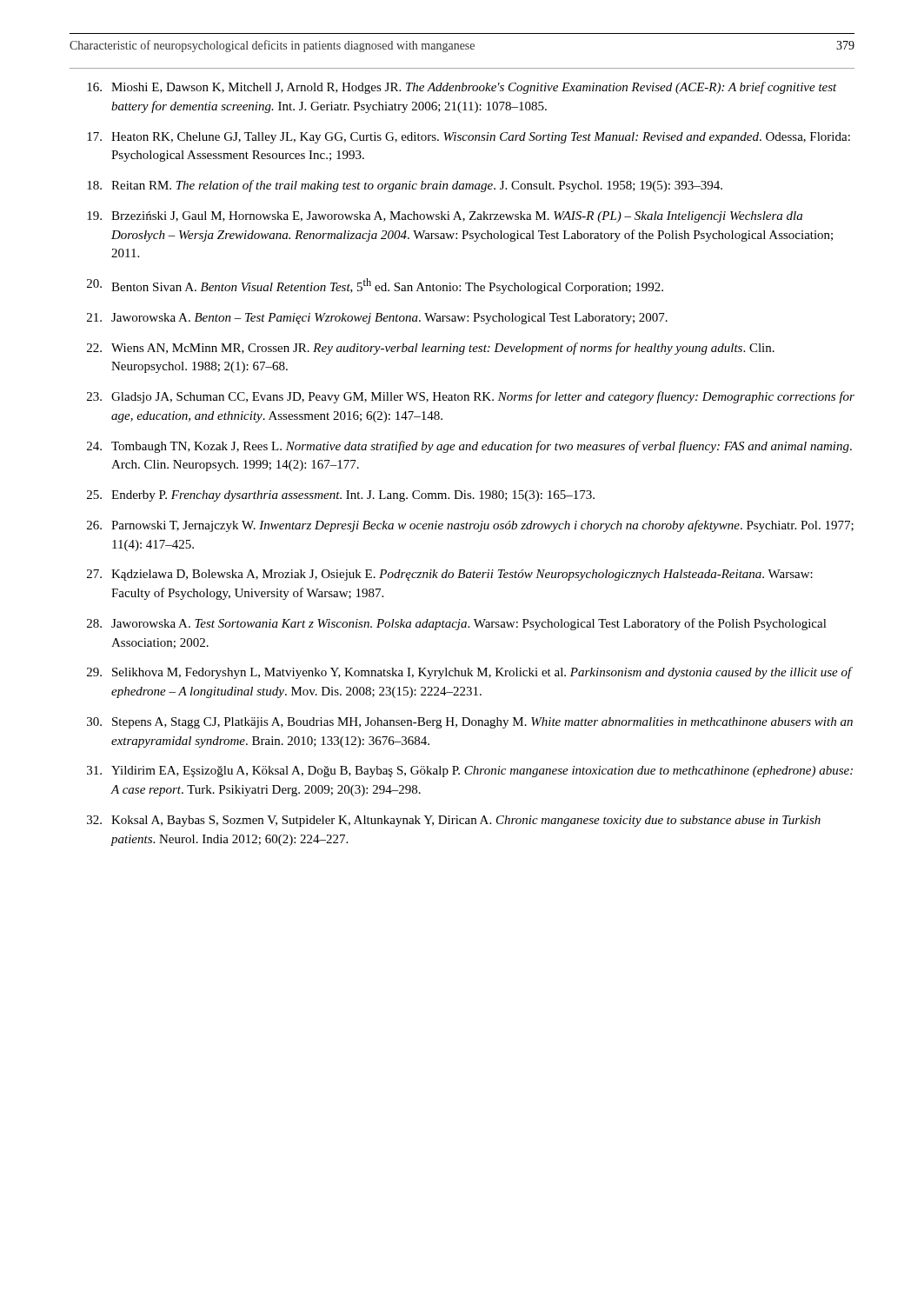Select the list item with the text "20. Benton Sivan A. Benton Visual Retention"
924x1304 pixels.
[462, 286]
